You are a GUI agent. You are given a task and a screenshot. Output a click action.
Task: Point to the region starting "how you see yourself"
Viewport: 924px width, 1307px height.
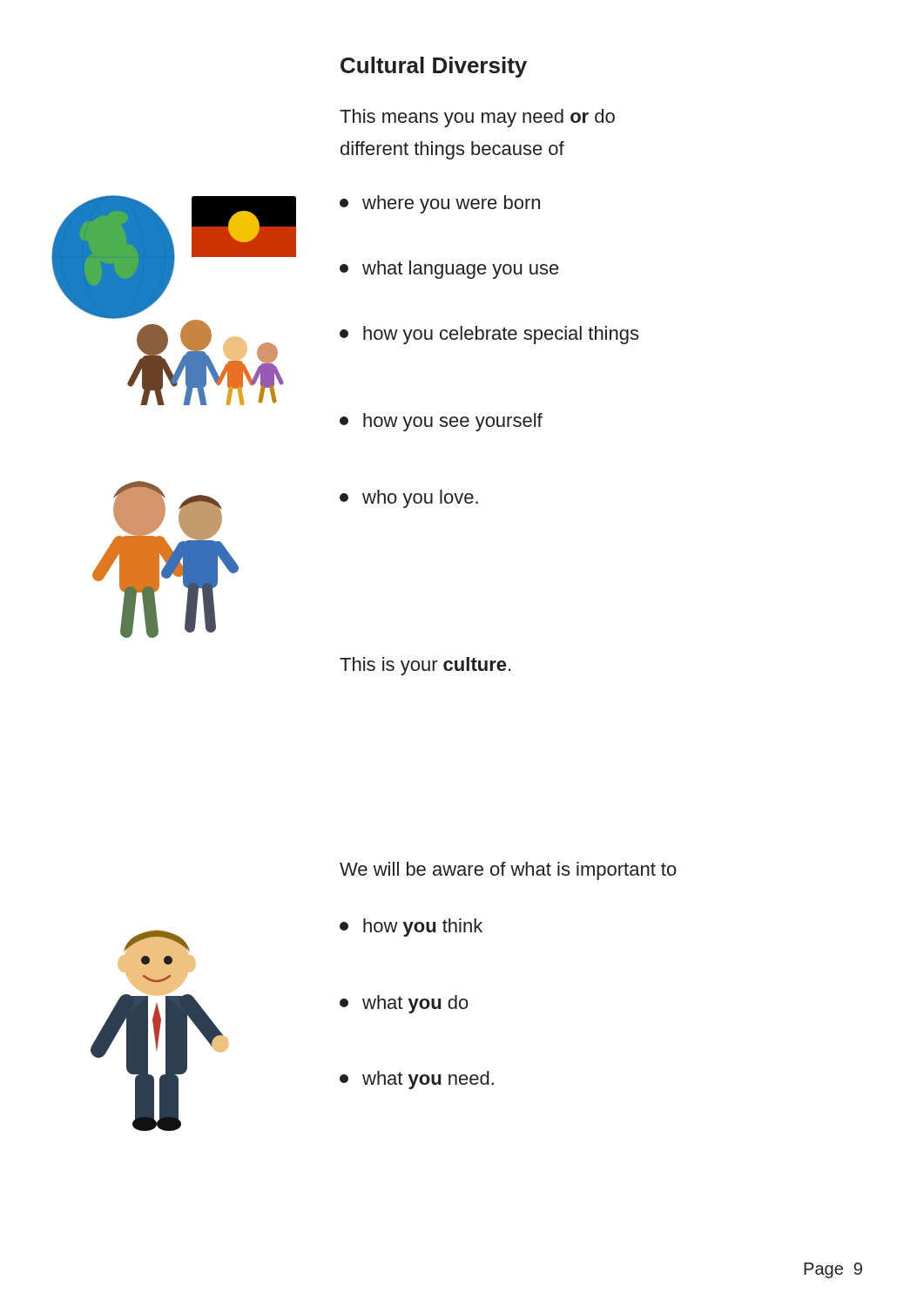(441, 421)
